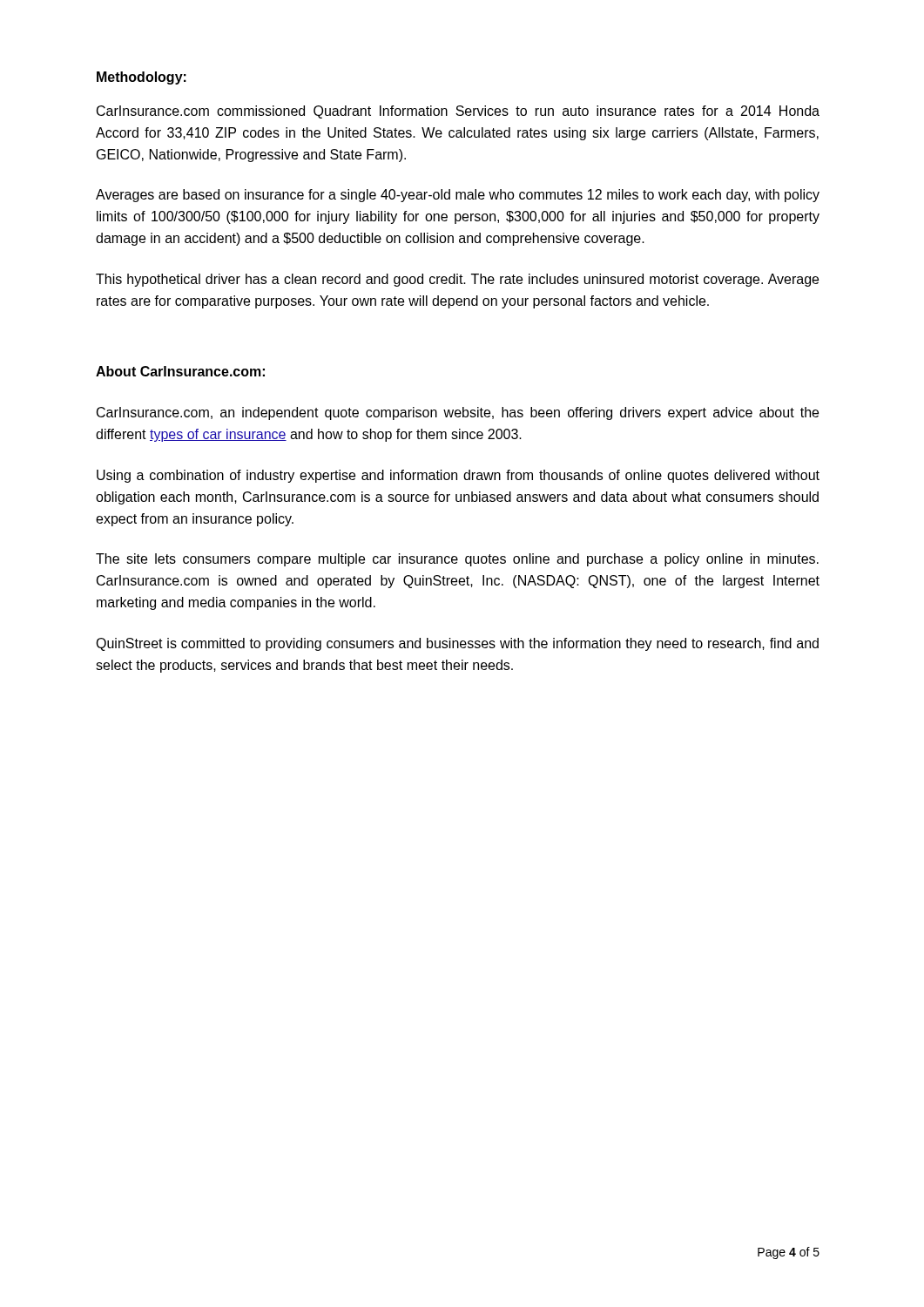Click on the region starting "CarInsurance.com commissioned Quadrant Information Services to run auto"
Image resolution: width=924 pixels, height=1307 pixels.
click(458, 133)
